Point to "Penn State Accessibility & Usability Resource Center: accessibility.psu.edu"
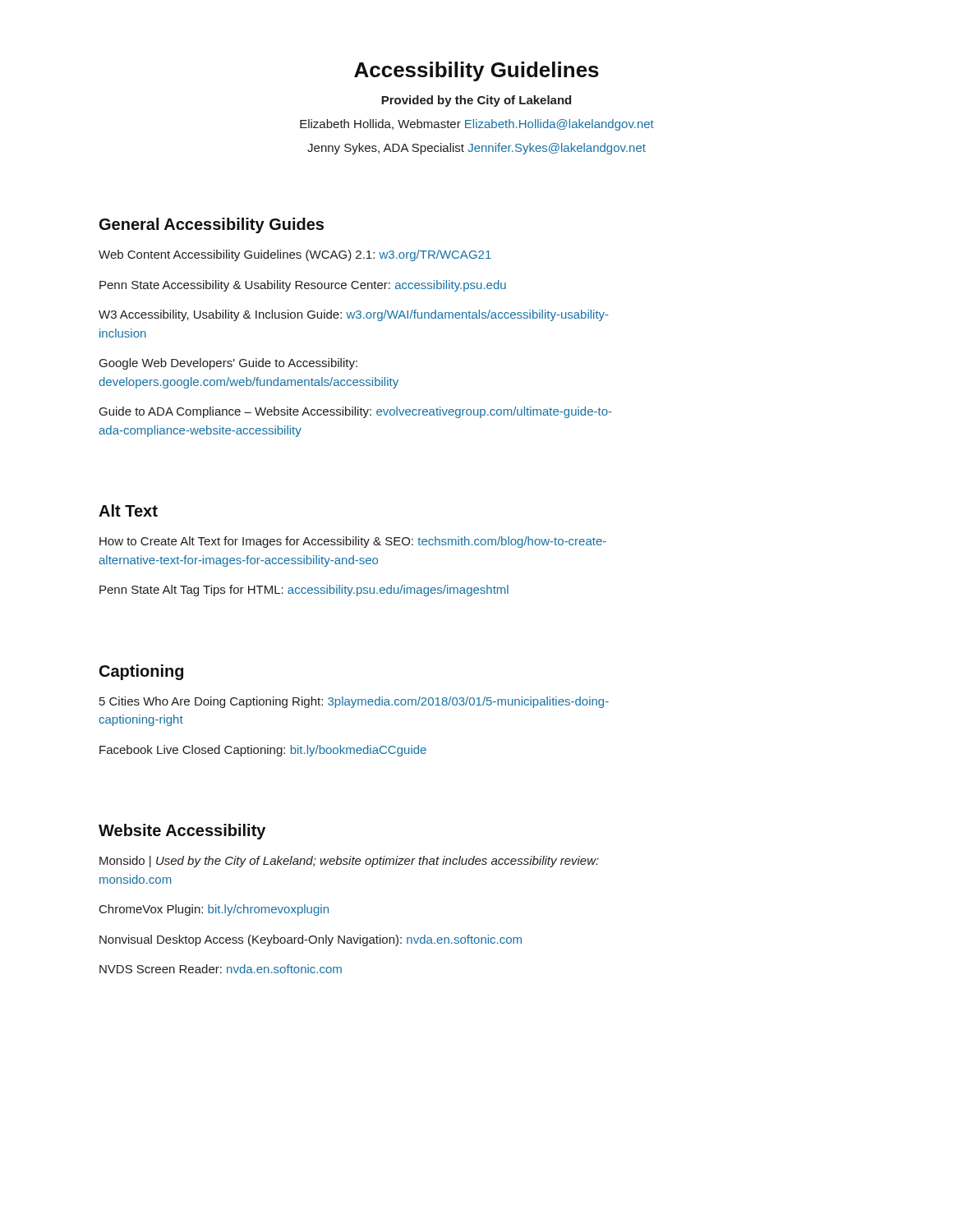Image resolution: width=953 pixels, height=1232 pixels. 303,284
